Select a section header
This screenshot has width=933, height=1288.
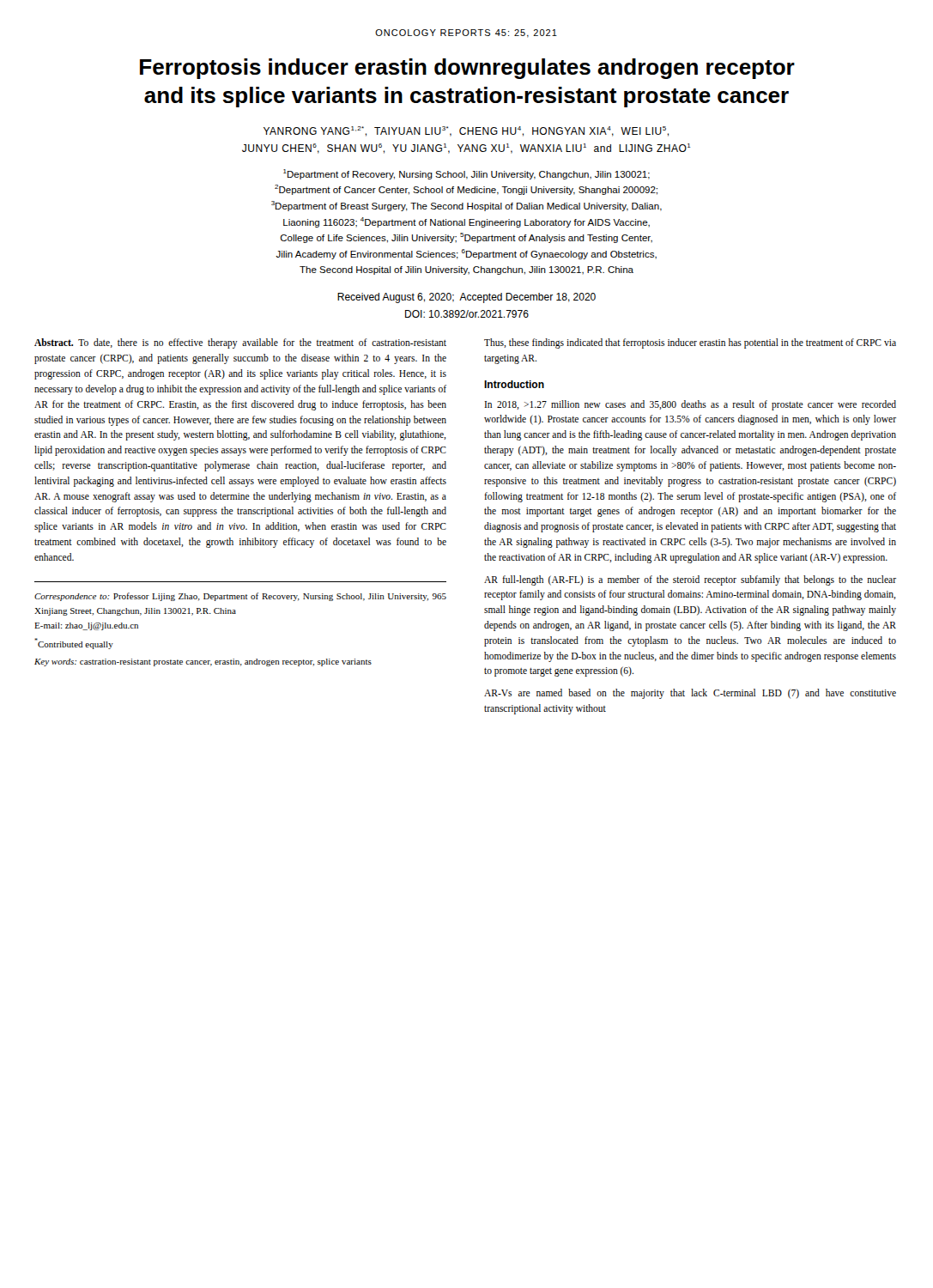514,385
